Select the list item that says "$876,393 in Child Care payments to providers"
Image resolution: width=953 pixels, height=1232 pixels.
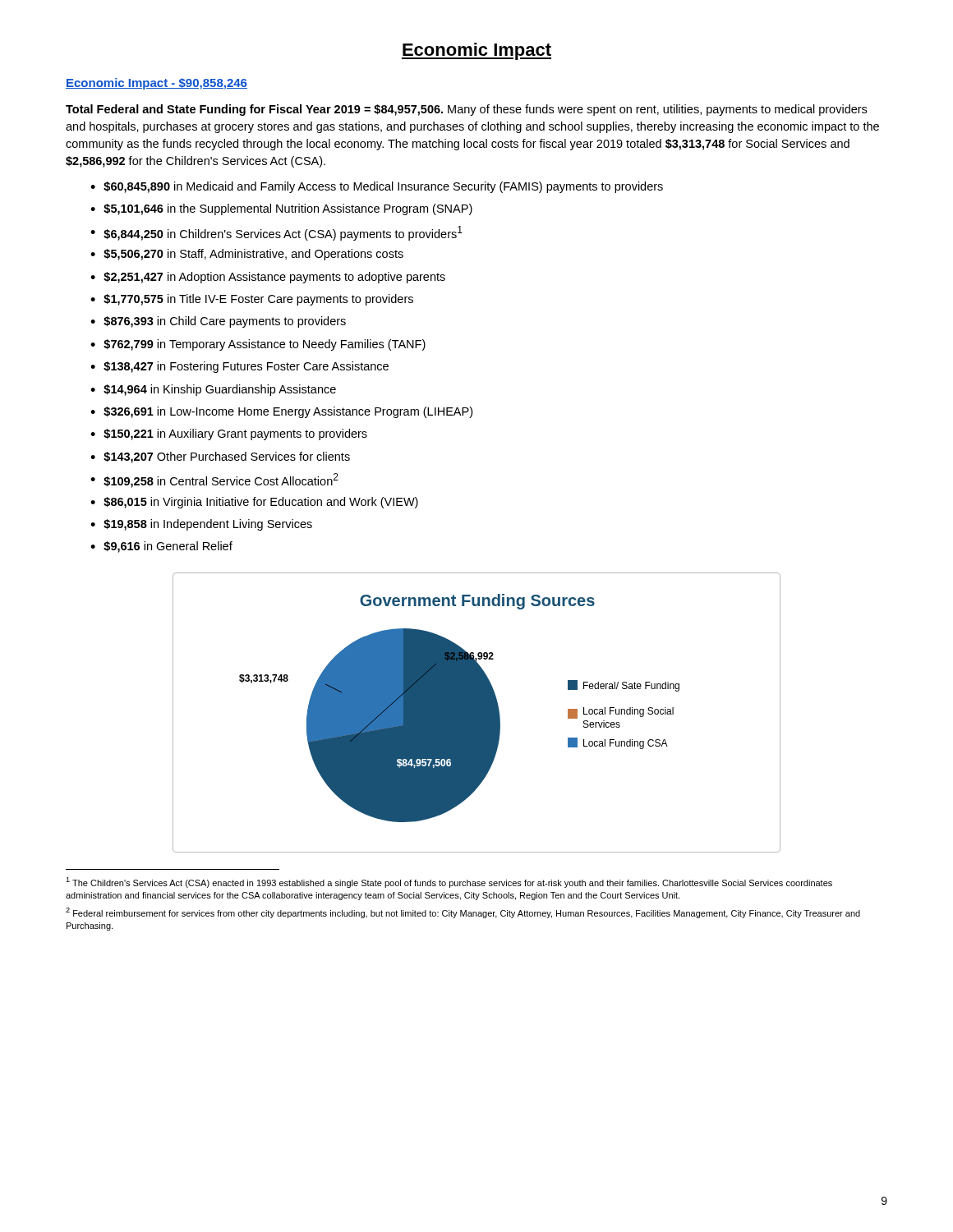click(225, 322)
